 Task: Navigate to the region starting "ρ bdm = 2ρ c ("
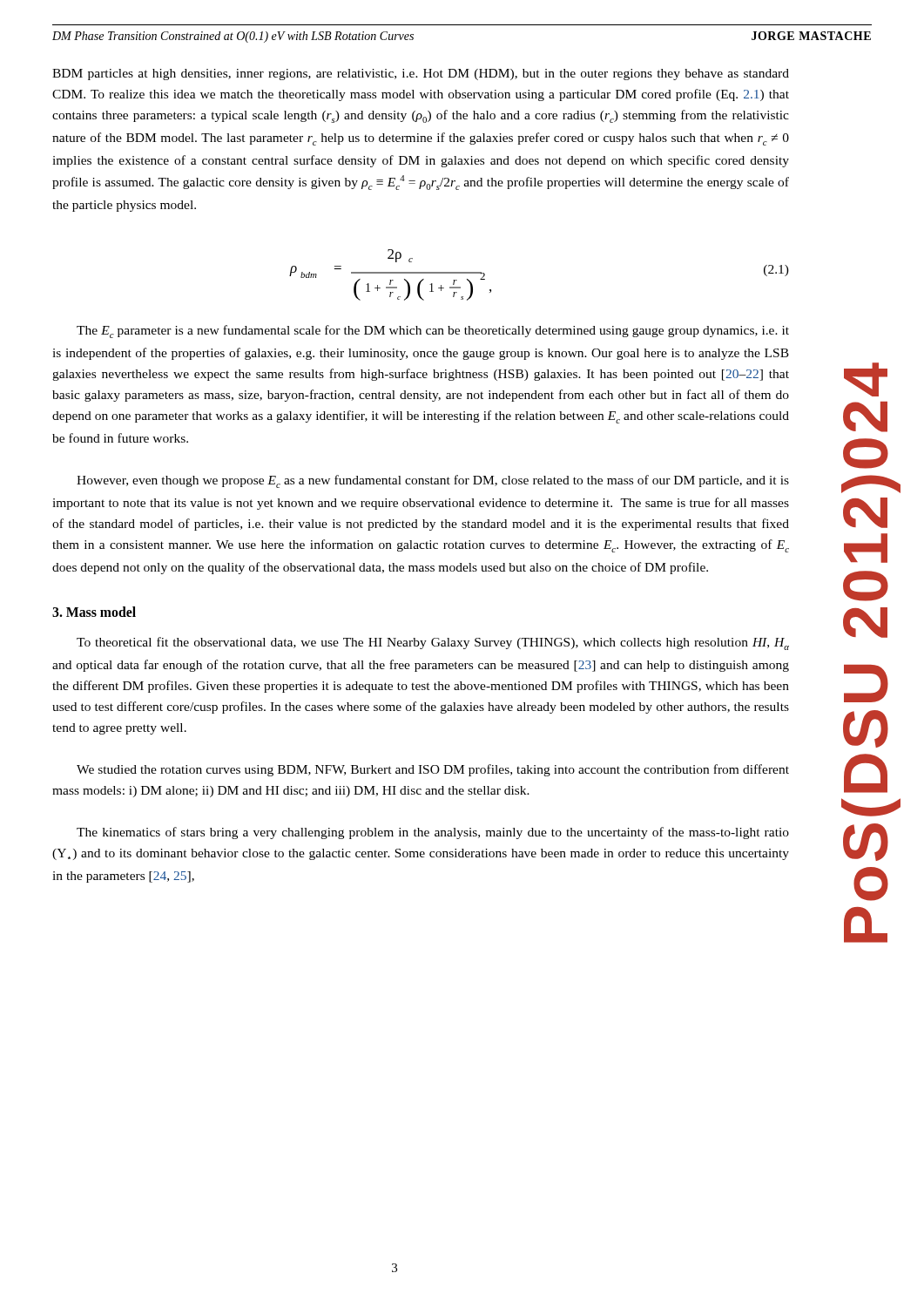421,269
